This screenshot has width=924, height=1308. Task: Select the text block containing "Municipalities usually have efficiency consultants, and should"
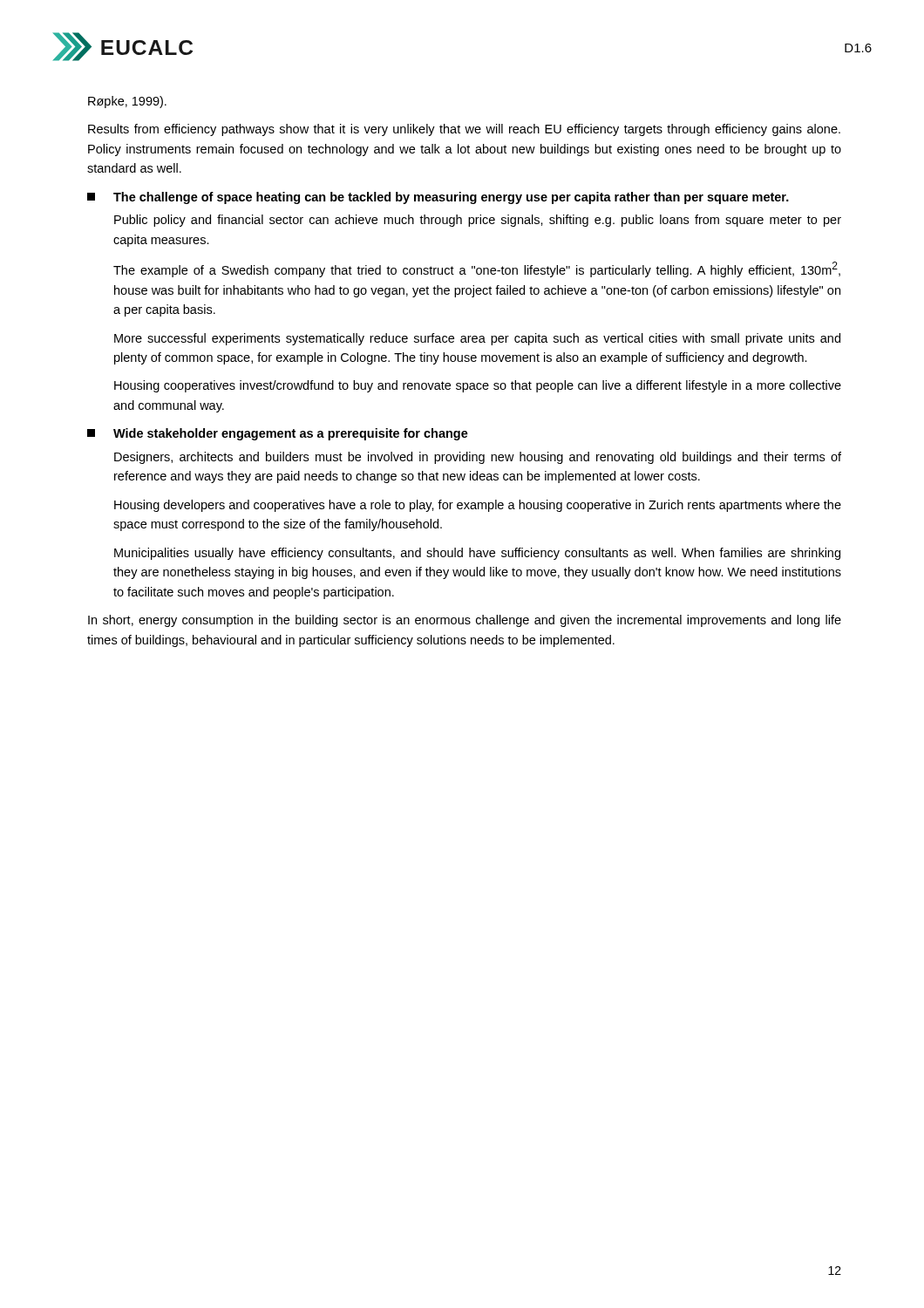(477, 572)
